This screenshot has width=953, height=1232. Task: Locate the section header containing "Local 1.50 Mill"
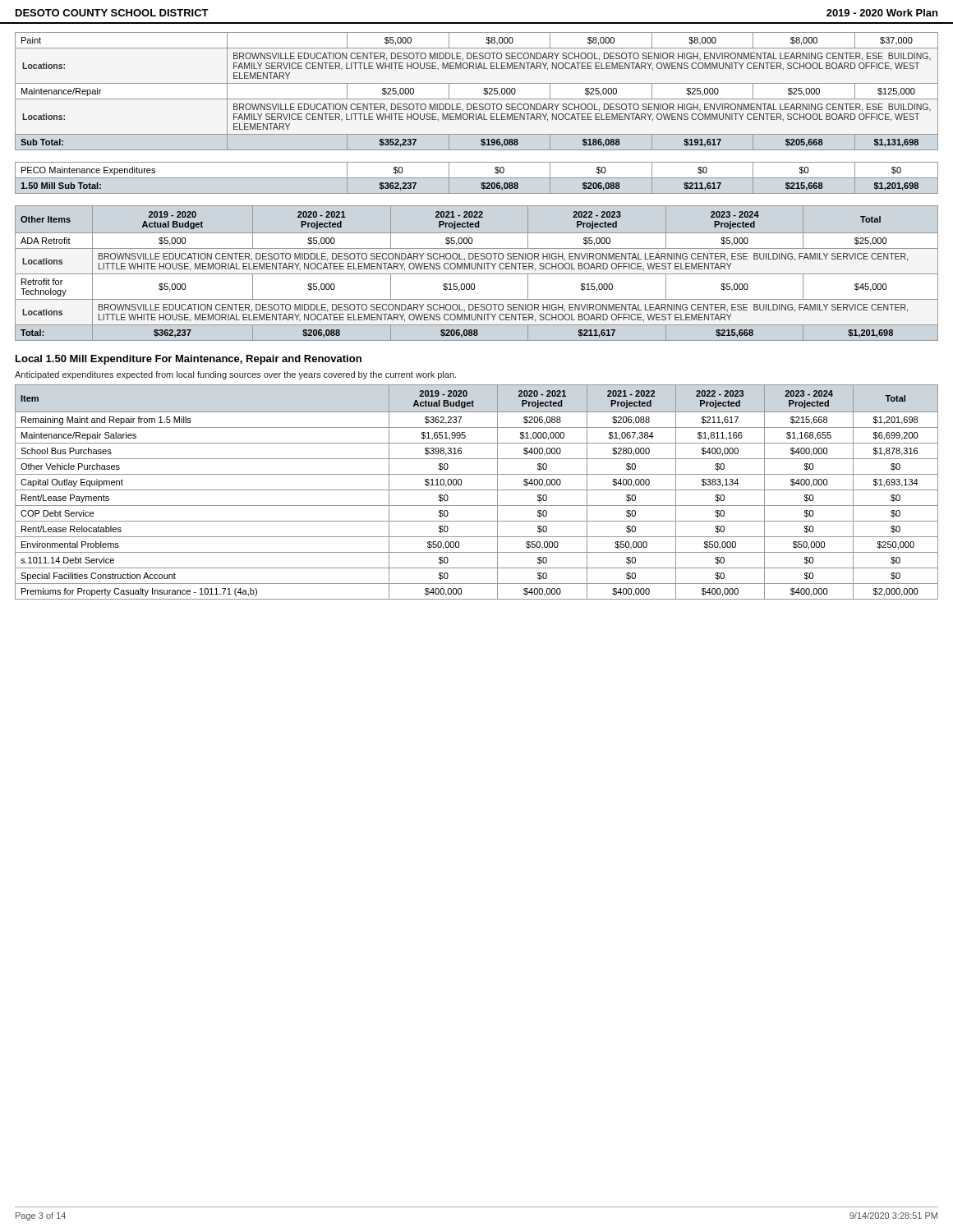[188, 359]
